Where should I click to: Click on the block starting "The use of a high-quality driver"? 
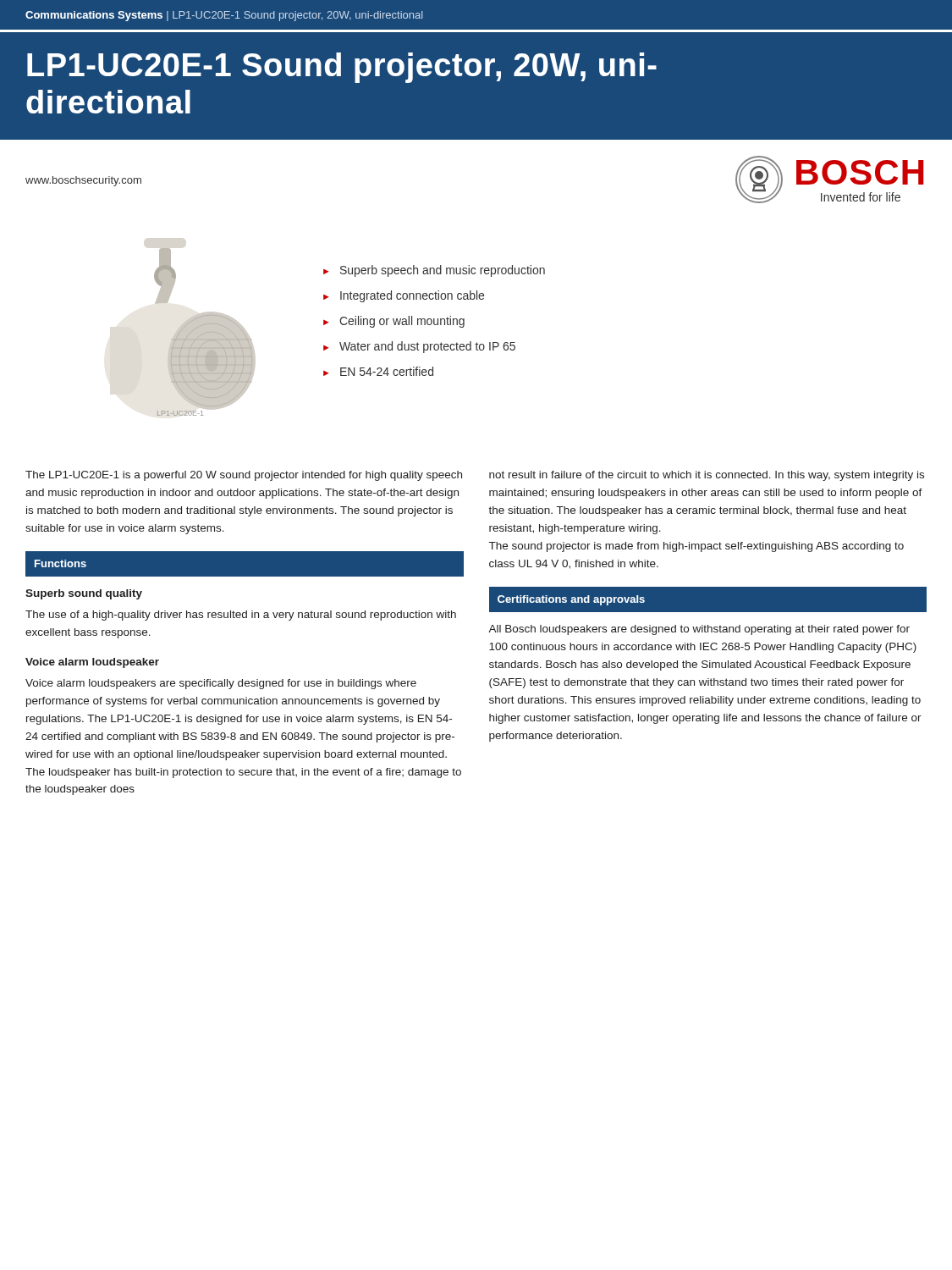pyautogui.click(x=241, y=623)
